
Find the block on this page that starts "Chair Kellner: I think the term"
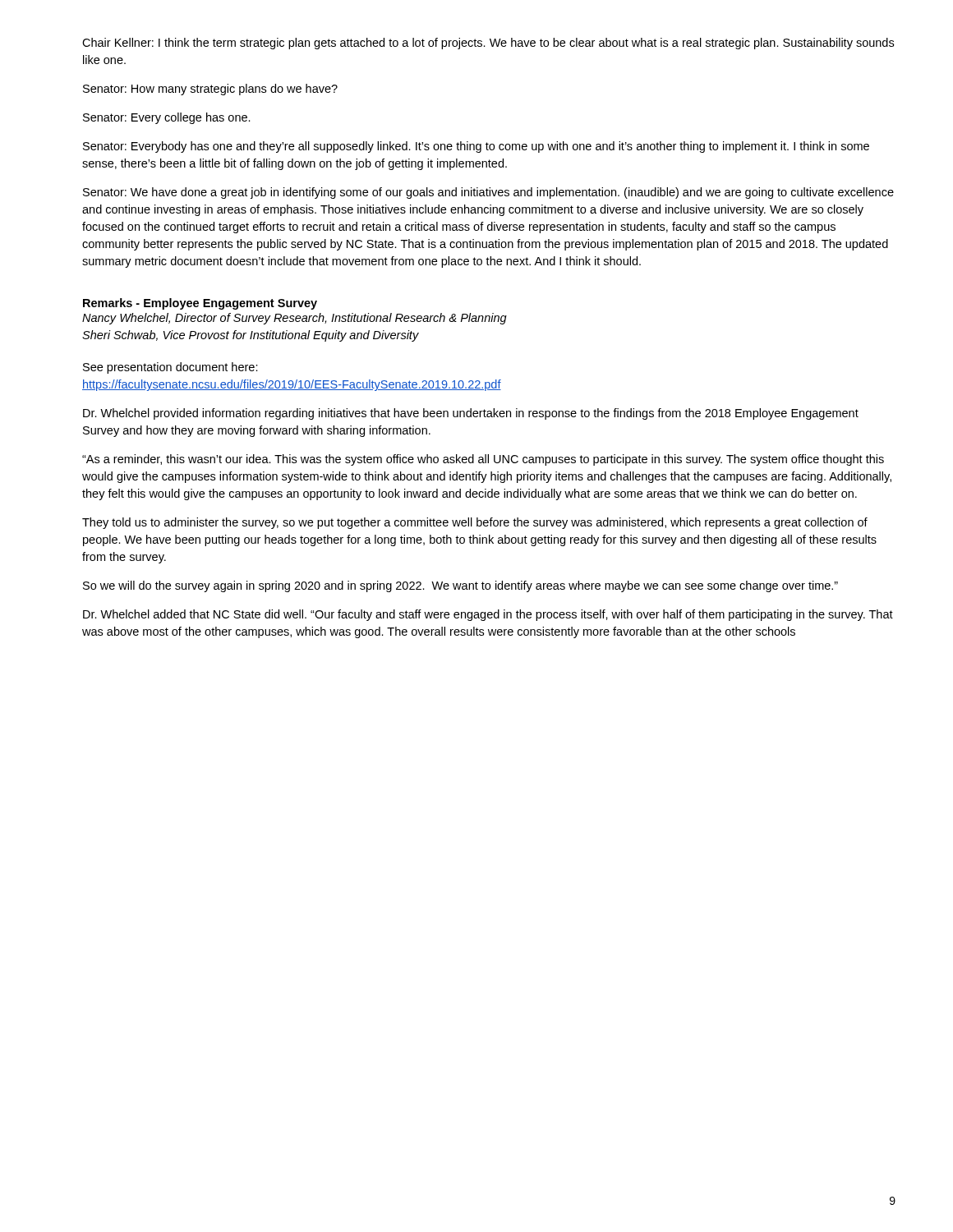pos(488,51)
